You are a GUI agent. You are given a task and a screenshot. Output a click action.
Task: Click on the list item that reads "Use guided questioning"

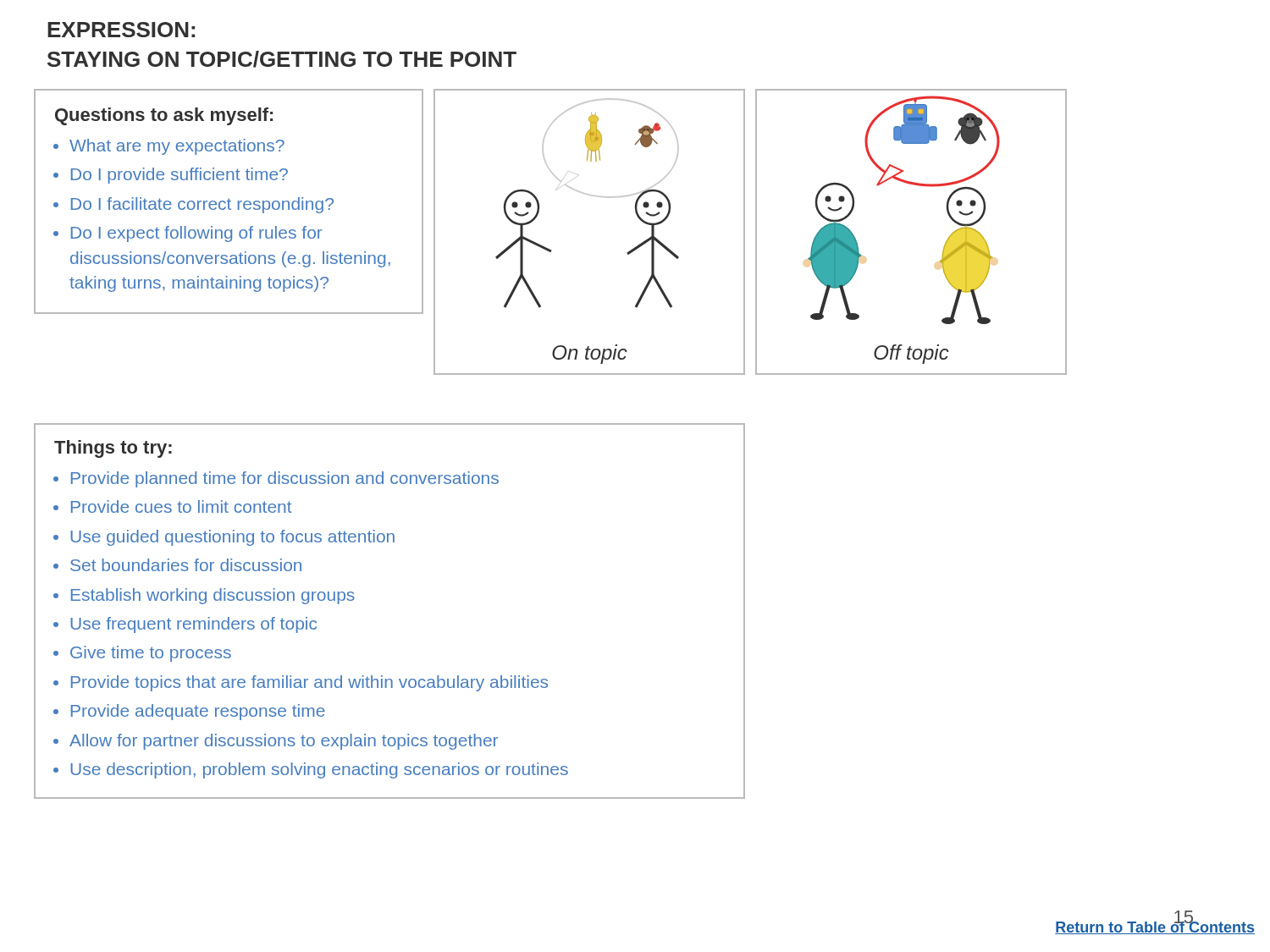[x=233, y=536]
